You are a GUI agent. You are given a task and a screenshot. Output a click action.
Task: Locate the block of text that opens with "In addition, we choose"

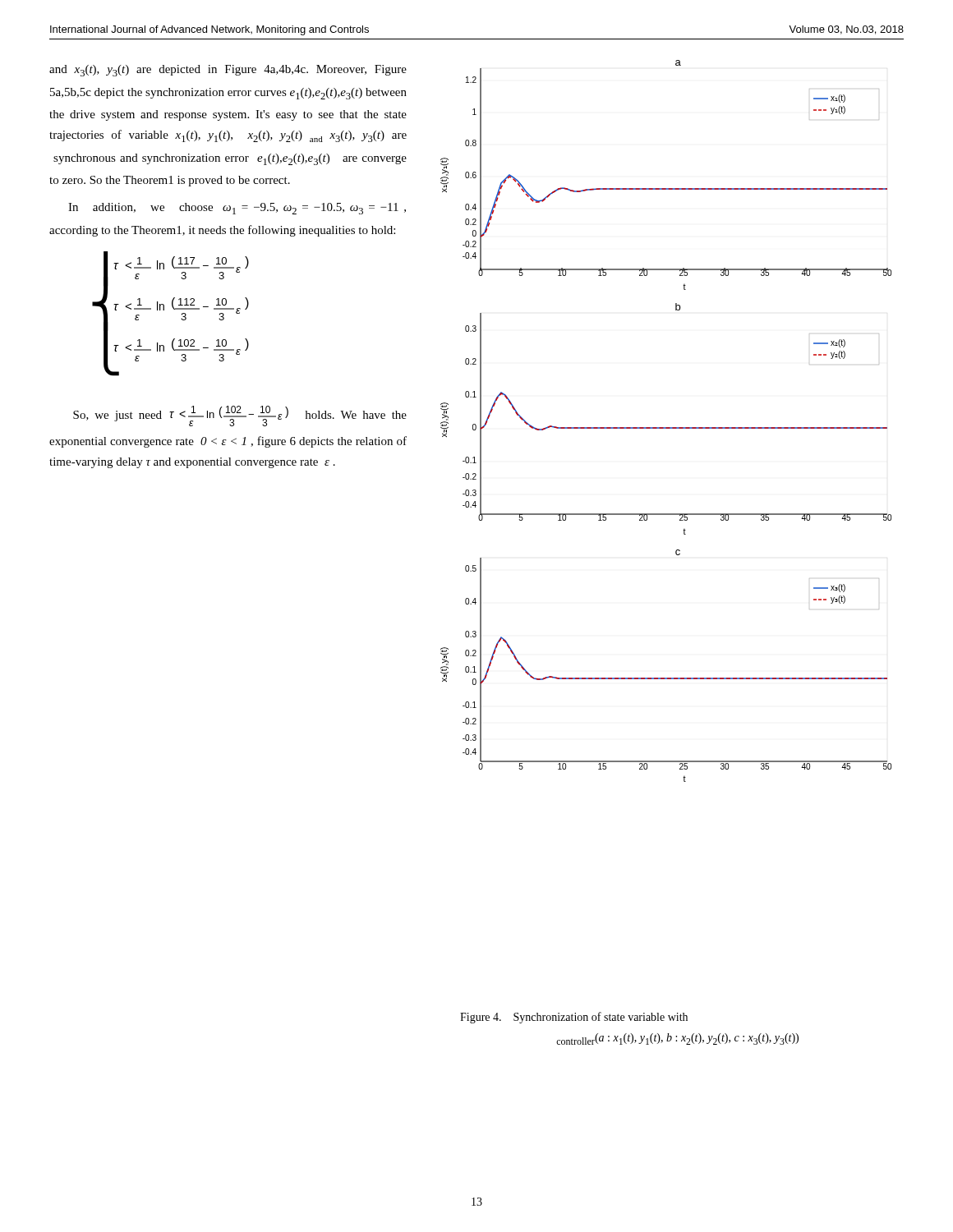point(228,218)
